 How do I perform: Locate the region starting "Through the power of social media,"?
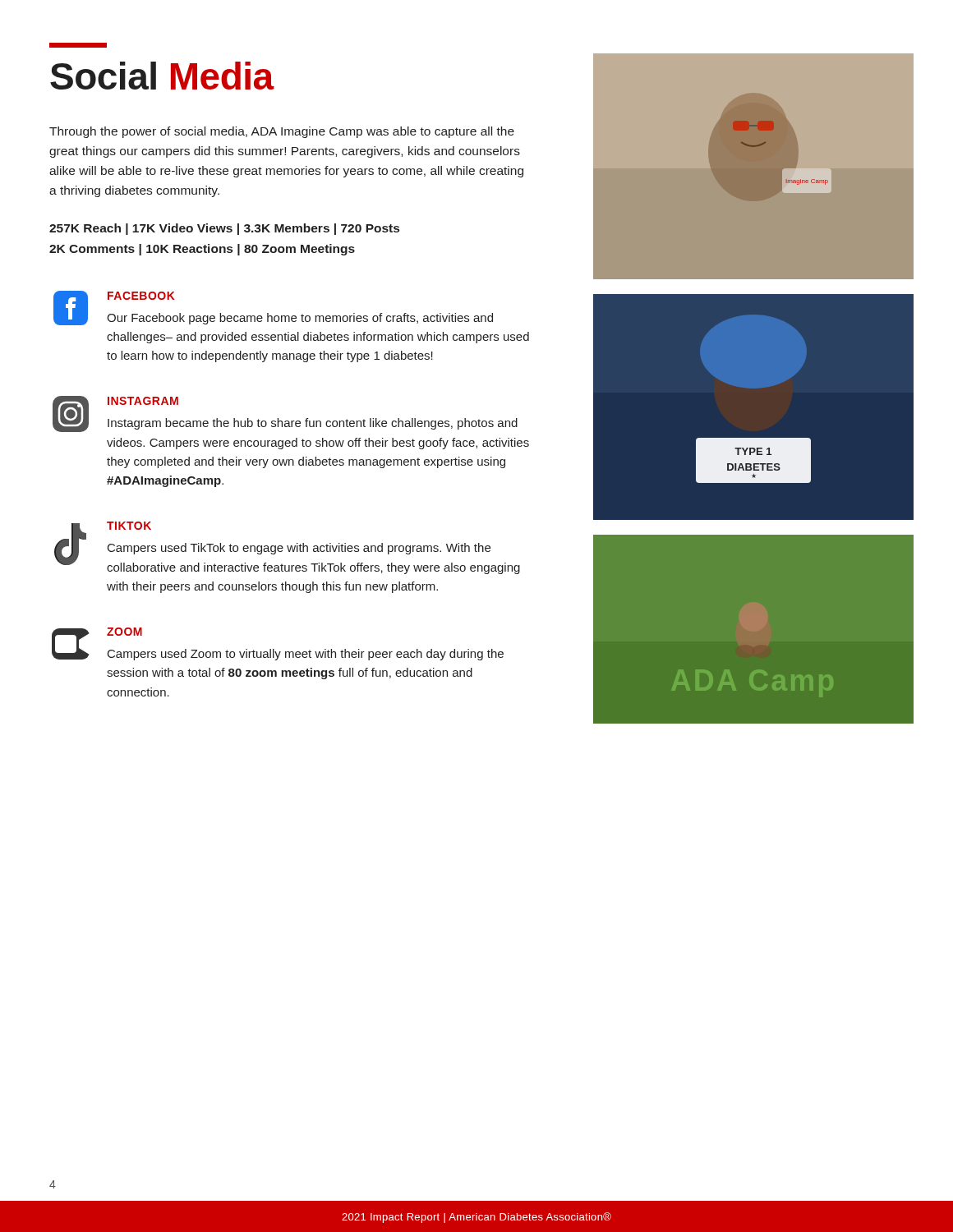[292, 161]
